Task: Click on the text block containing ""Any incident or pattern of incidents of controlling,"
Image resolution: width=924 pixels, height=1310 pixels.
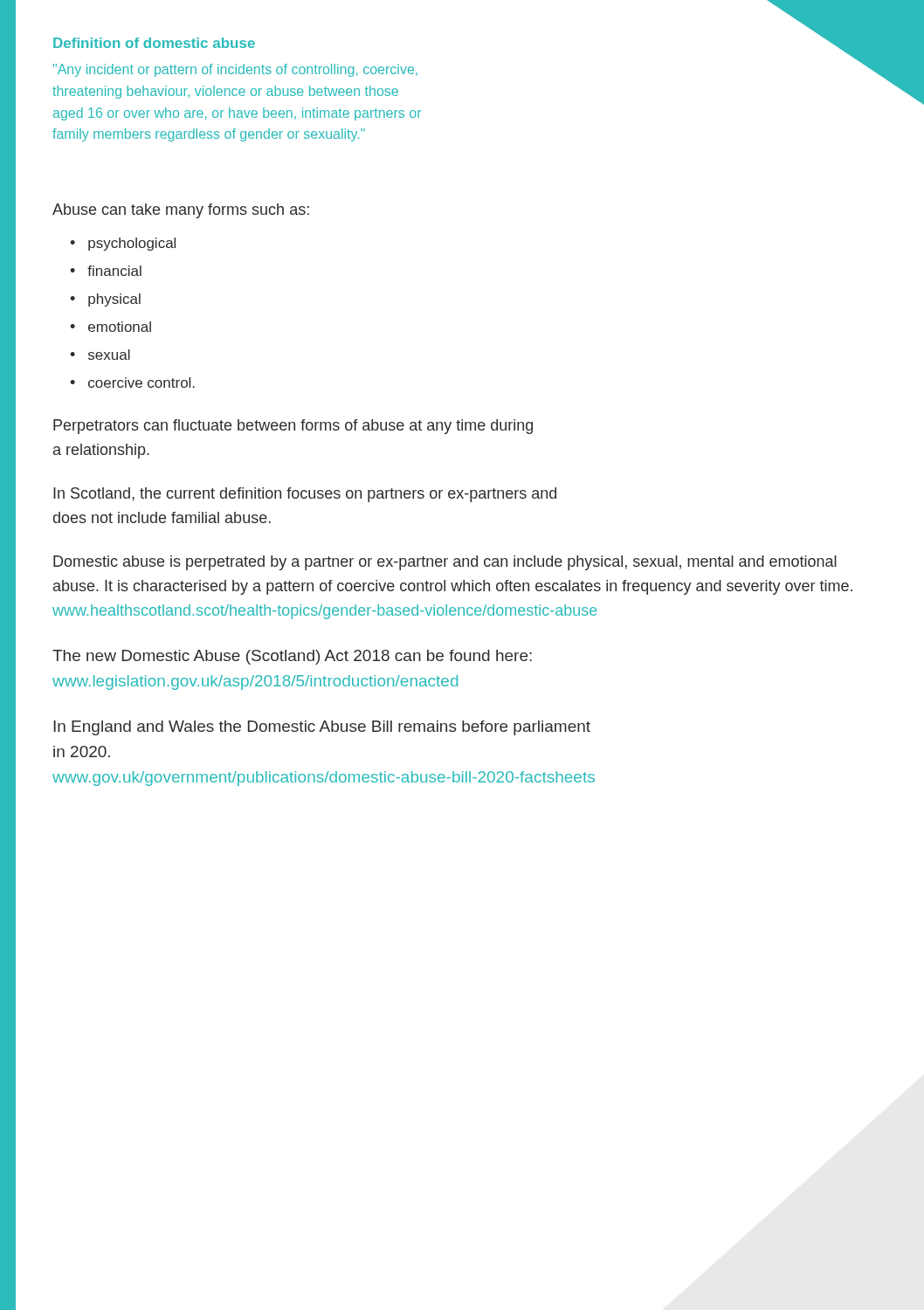Action: pyautogui.click(x=237, y=102)
